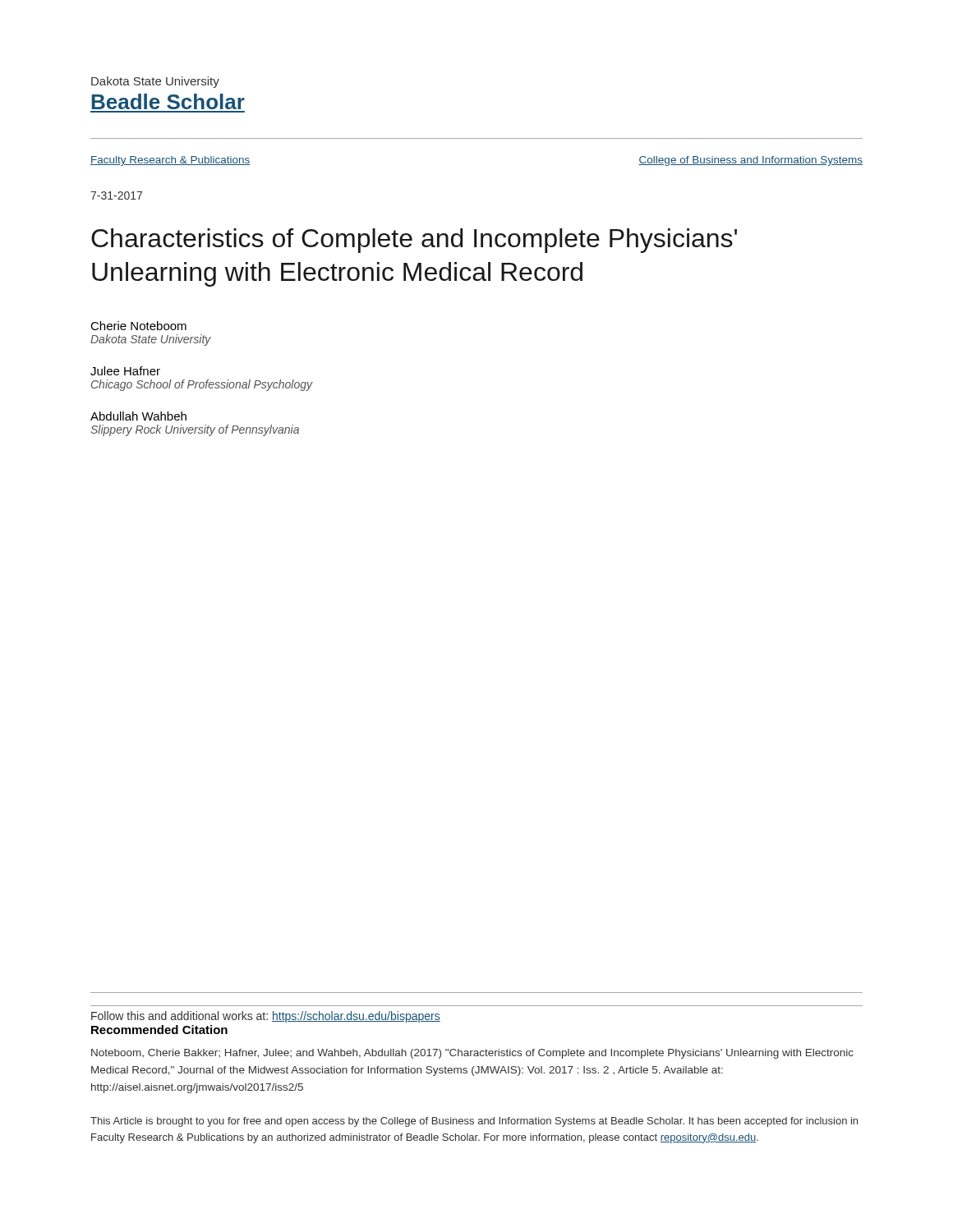Screen dimensions: 1232x953
Task: Where is the passage that starts "This Article is brought to you for free"?
Action: [474, 1129]
